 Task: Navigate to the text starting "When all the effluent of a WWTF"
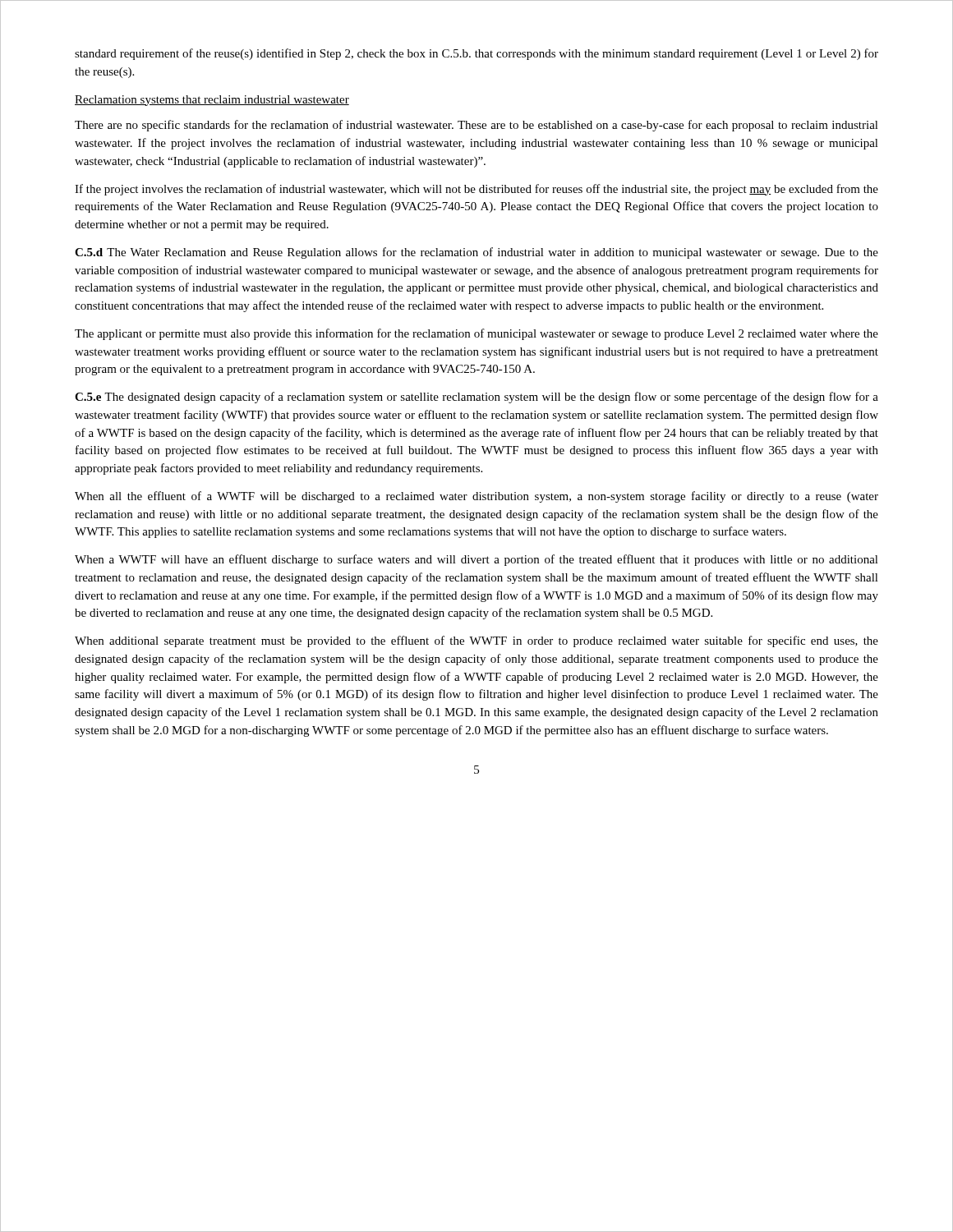click(476, 514)
